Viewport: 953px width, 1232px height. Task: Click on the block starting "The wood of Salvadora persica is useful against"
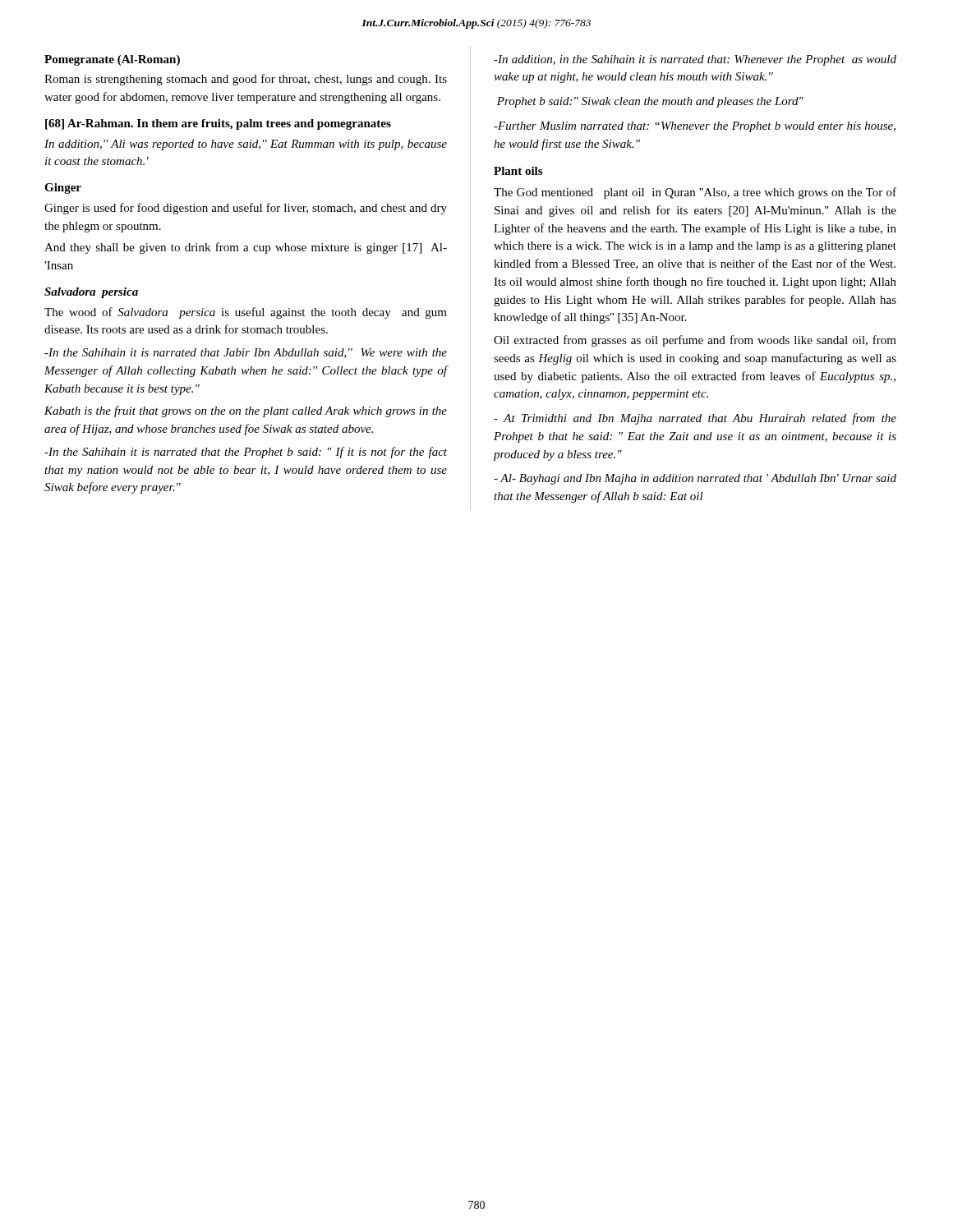click(x=246, y=321)
